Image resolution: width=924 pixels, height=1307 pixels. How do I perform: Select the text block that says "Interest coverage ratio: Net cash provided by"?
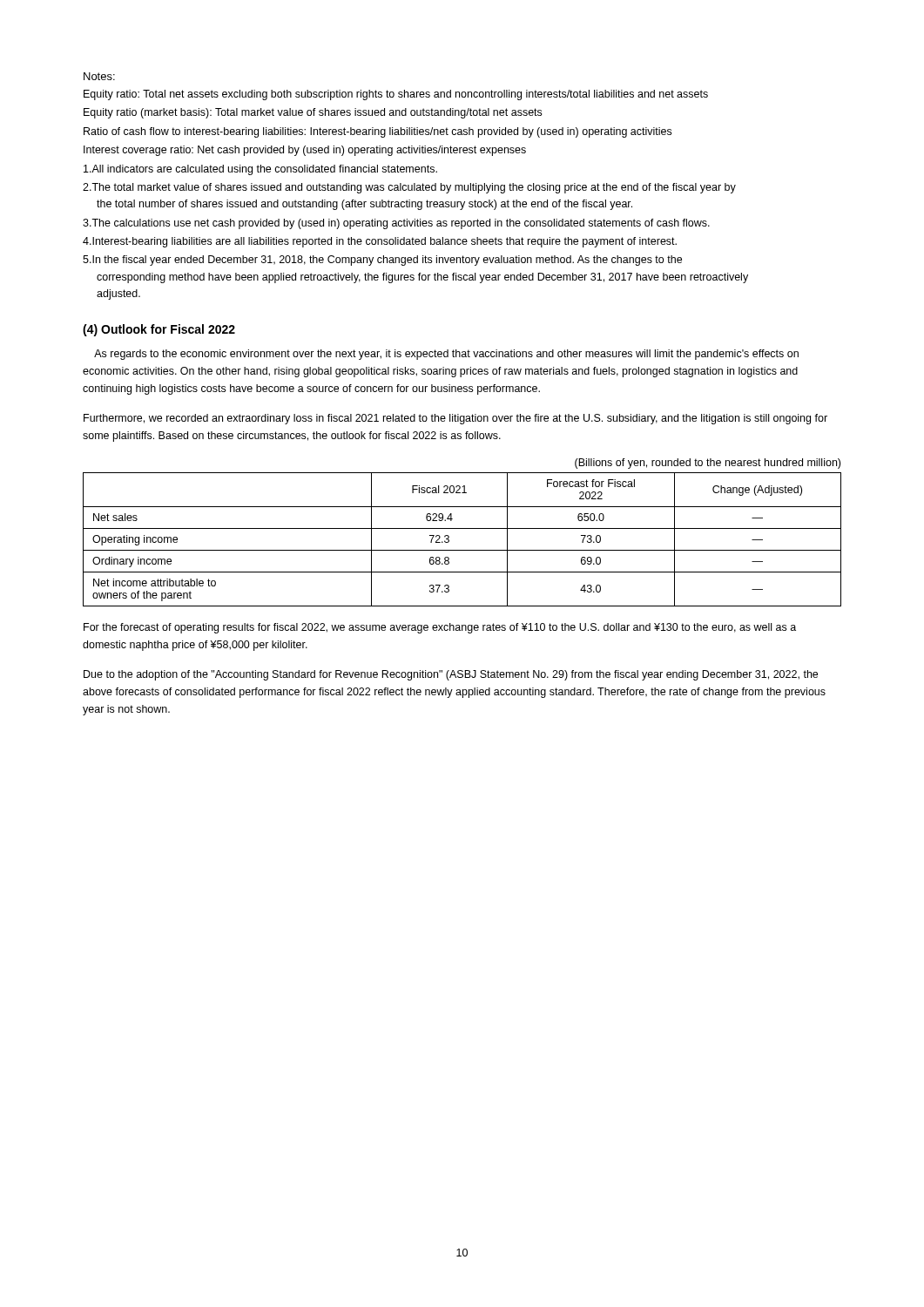click(x=305, y=150)
